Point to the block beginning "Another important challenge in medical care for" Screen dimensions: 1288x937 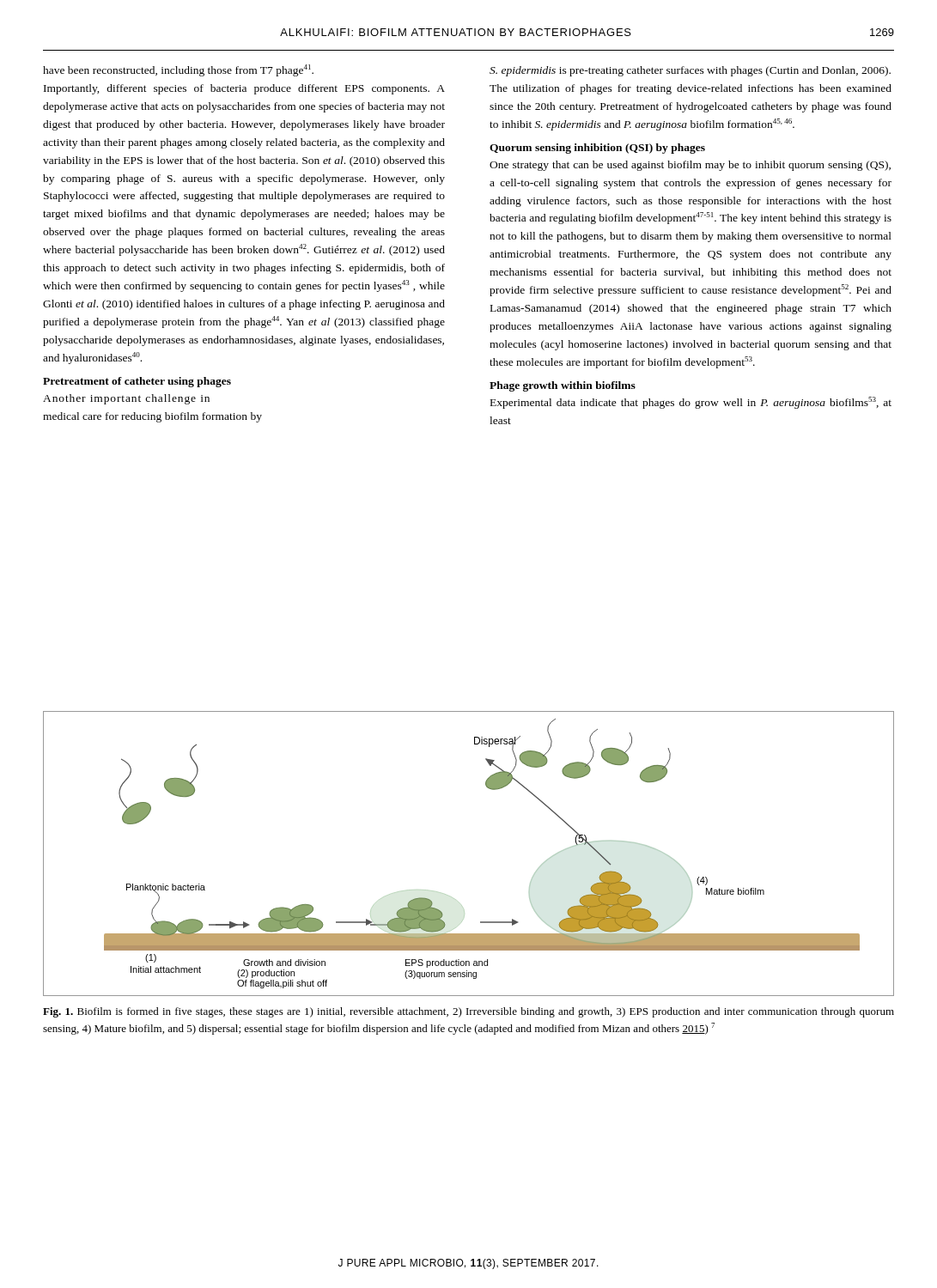click(x=244, y=407)
